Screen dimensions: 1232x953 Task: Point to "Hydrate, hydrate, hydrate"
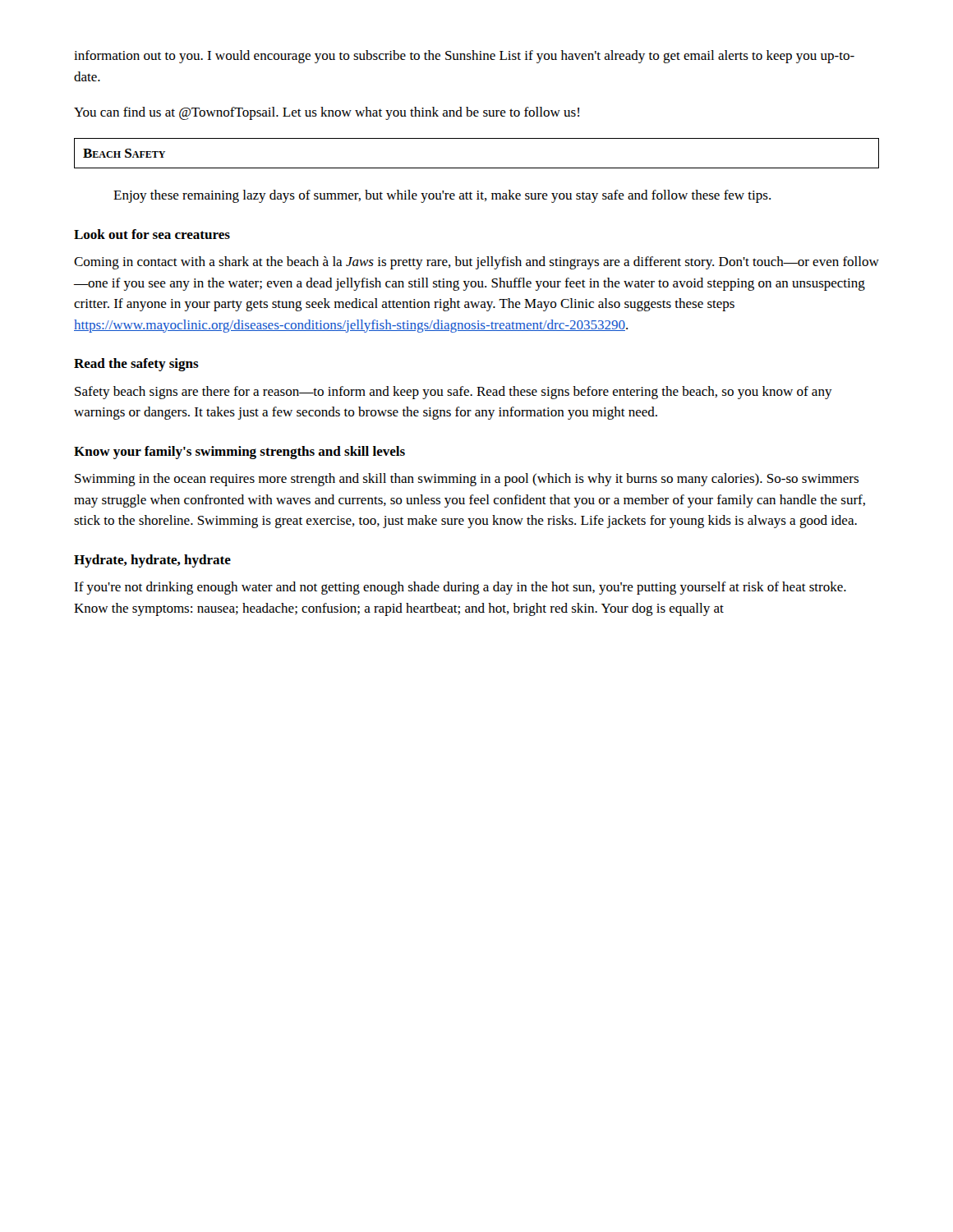point(152,559)
